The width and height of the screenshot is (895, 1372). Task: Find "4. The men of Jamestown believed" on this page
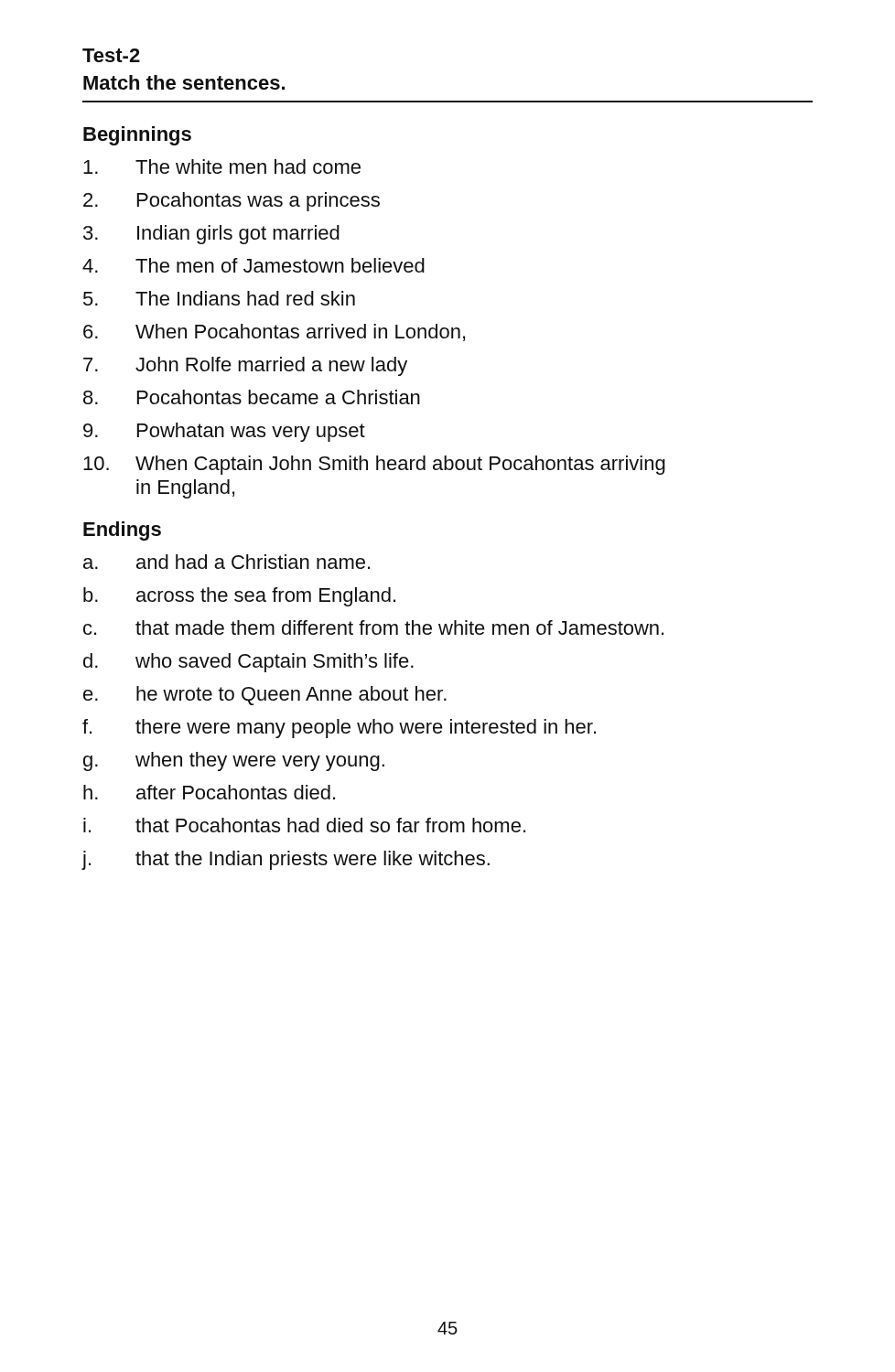click(253, 265)
